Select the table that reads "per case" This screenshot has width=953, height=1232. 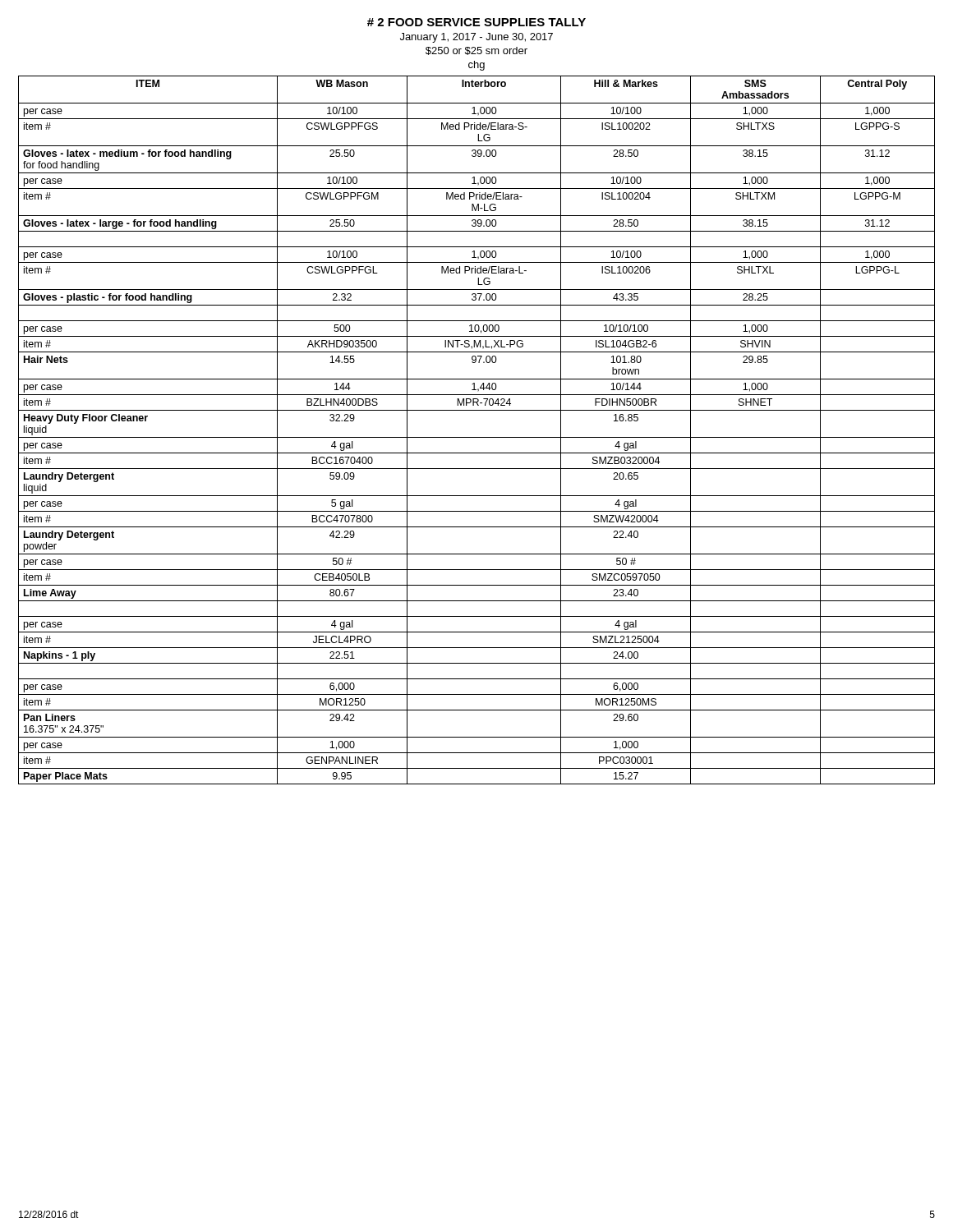click(476, 430)
